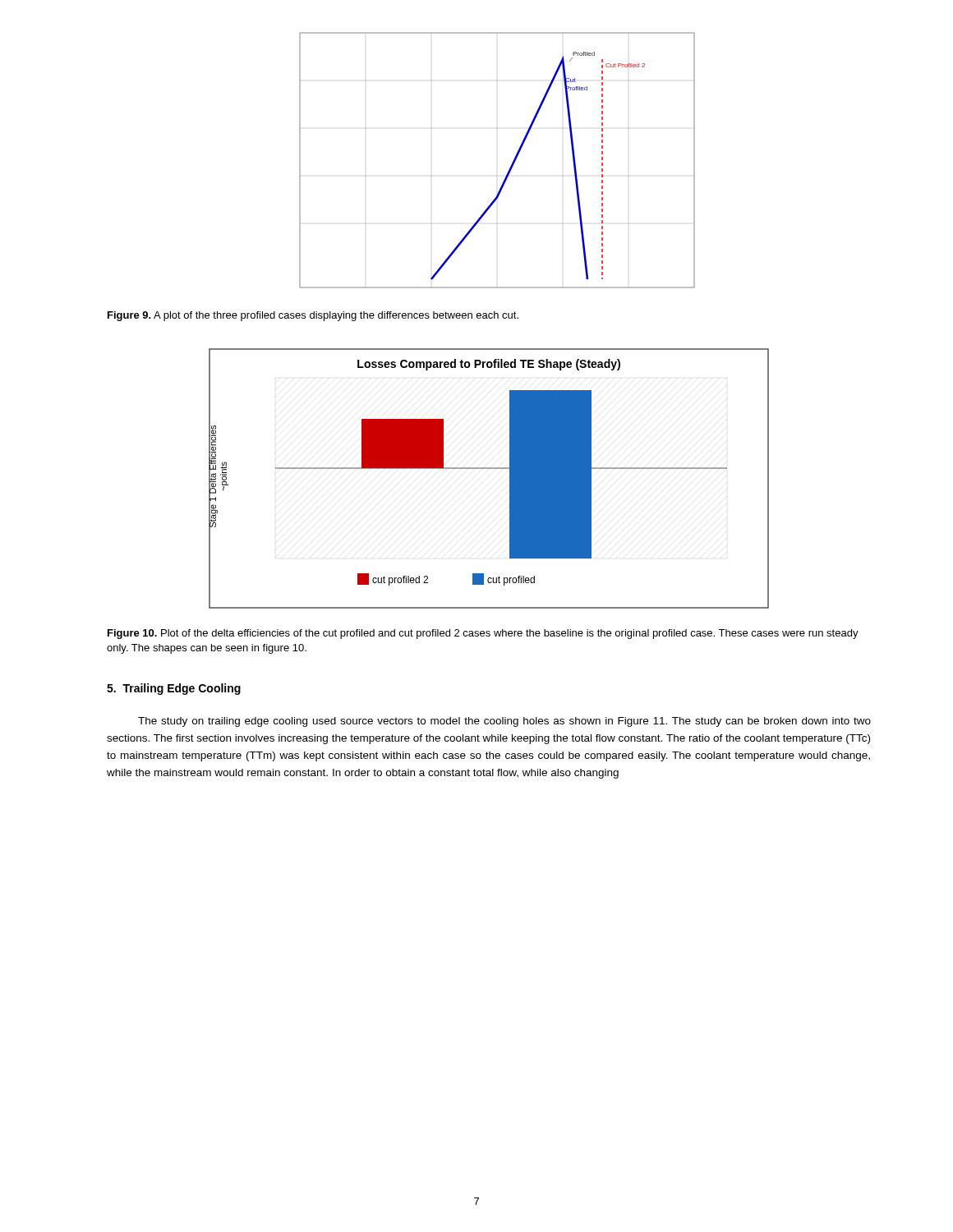Point to the text block starting "Figure 10. Plot"

(x=482, y=640)
